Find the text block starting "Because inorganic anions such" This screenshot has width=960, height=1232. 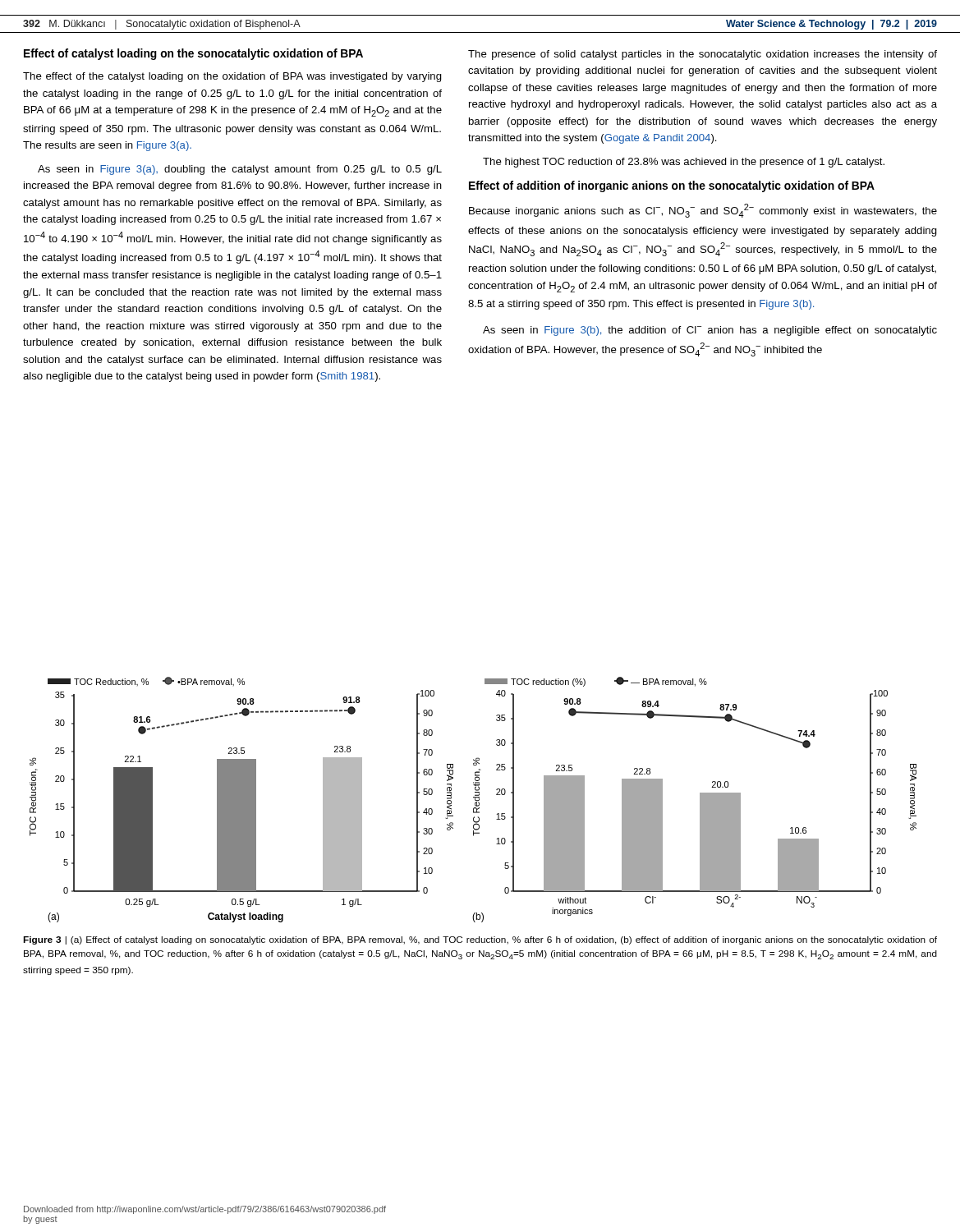point(703,281)
